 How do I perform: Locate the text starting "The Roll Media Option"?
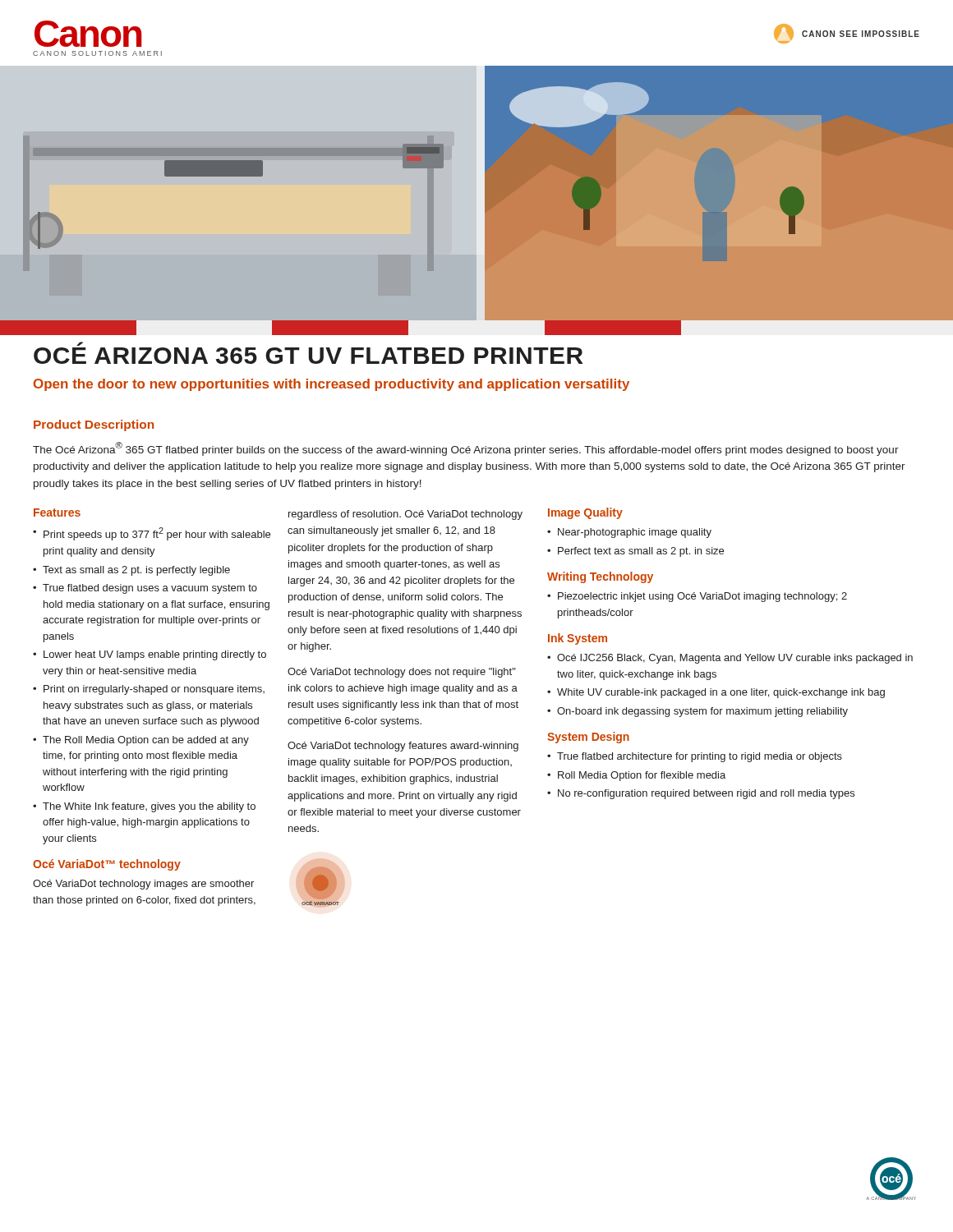[146, 763]
